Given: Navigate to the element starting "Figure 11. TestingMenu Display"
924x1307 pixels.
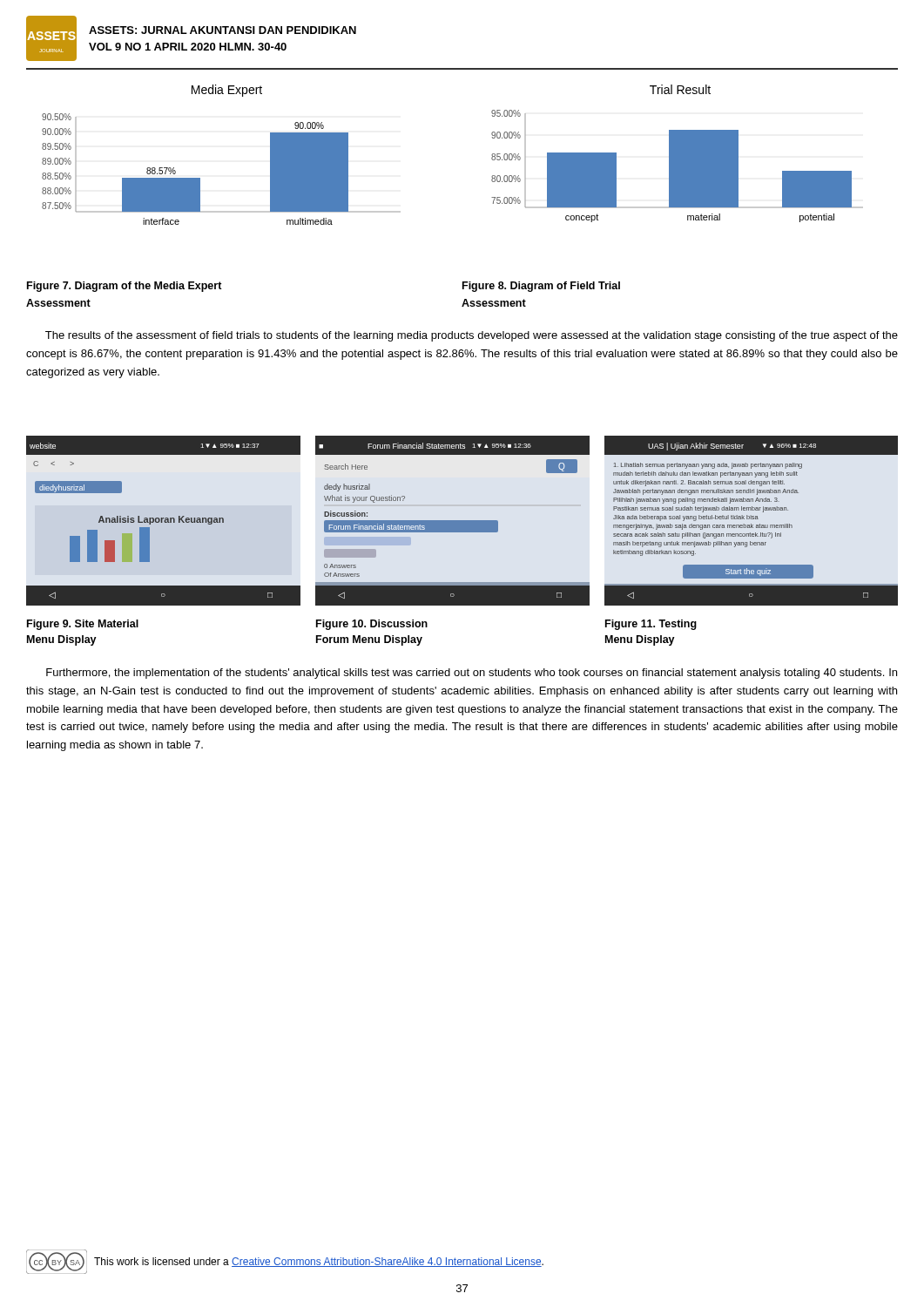Looking at the screenshot, I should (x=651, y=625).
